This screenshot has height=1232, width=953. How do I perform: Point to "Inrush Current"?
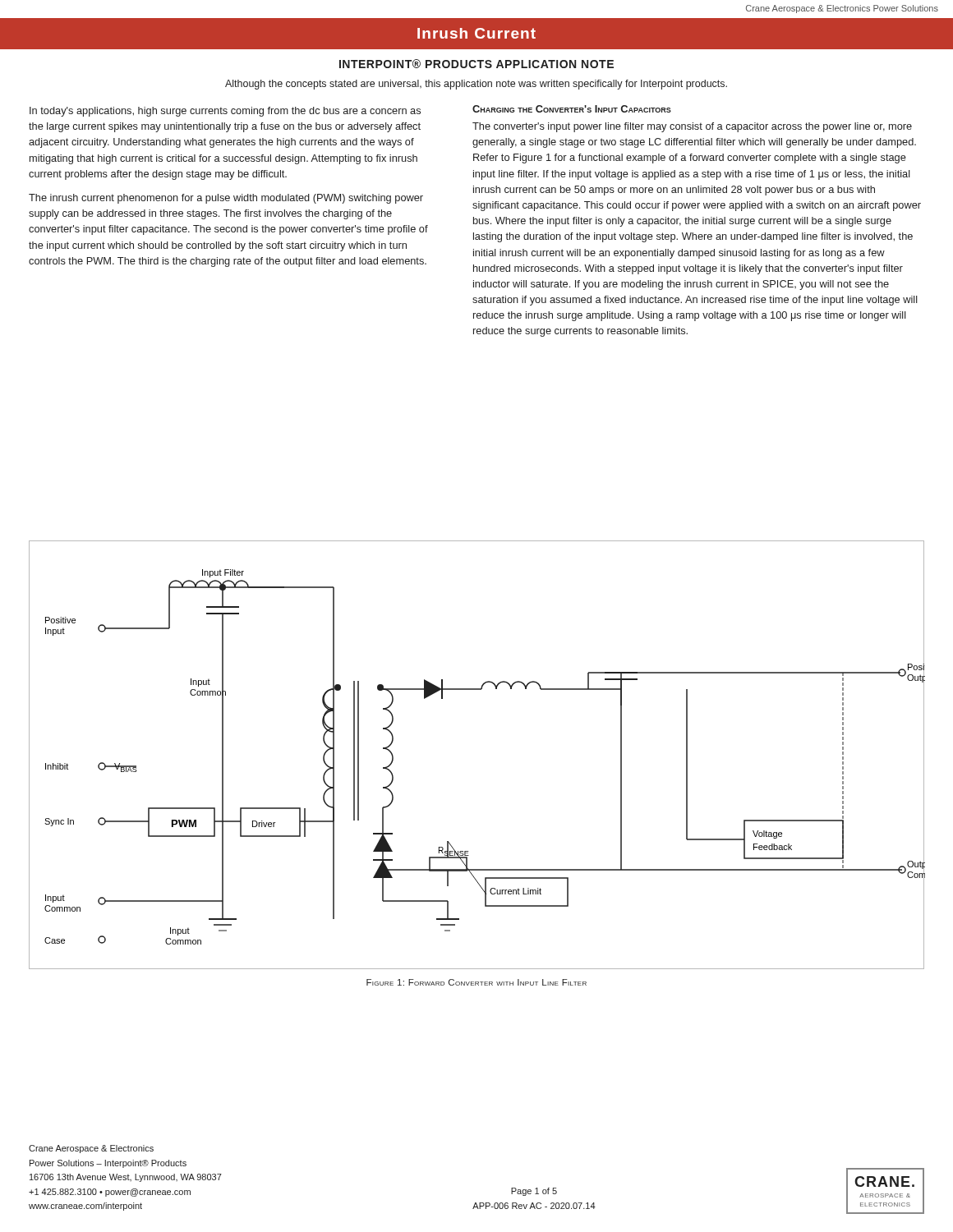tap(476, 34)
